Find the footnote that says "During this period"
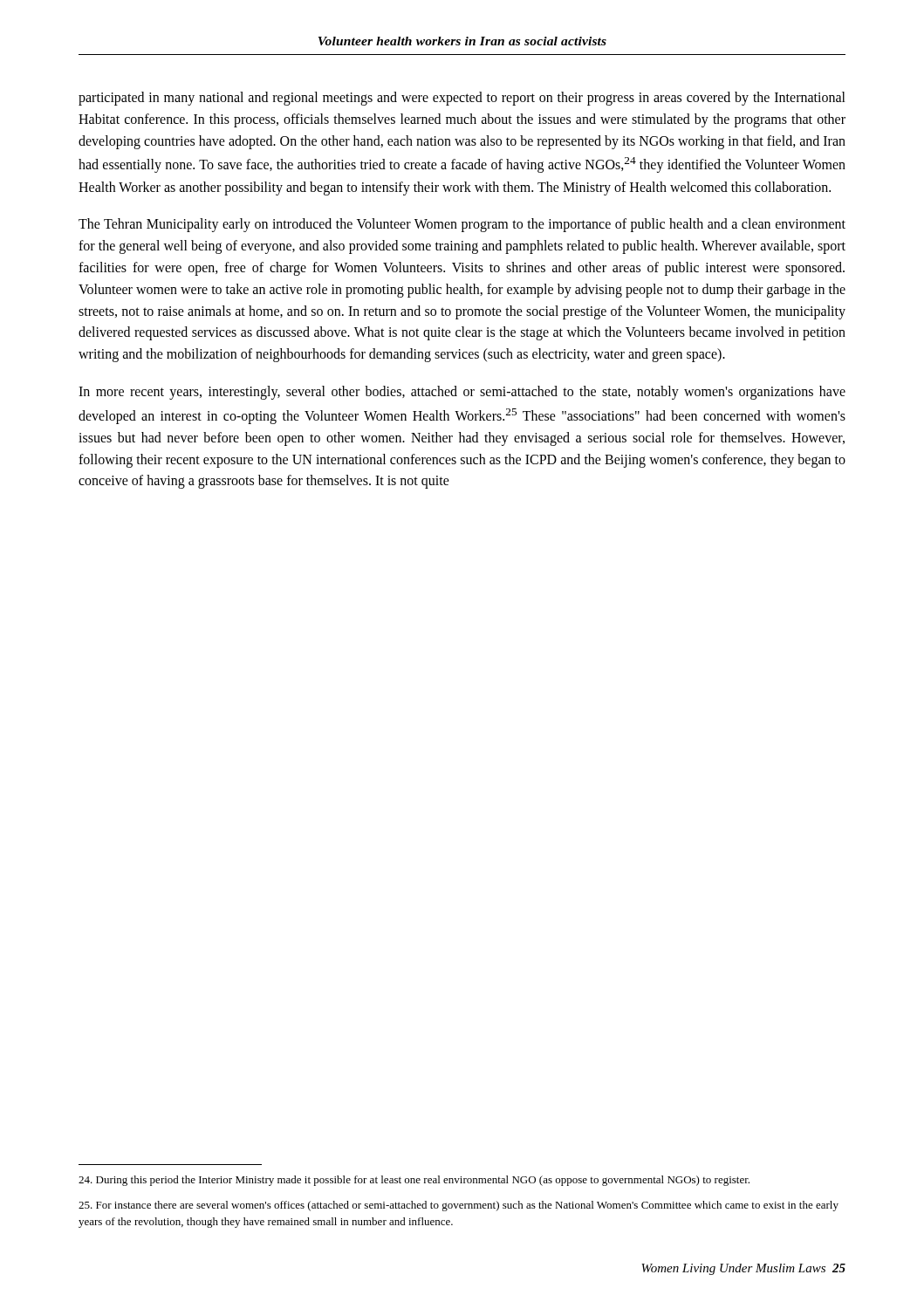The image size is (924, 1309). (415, 1180)
